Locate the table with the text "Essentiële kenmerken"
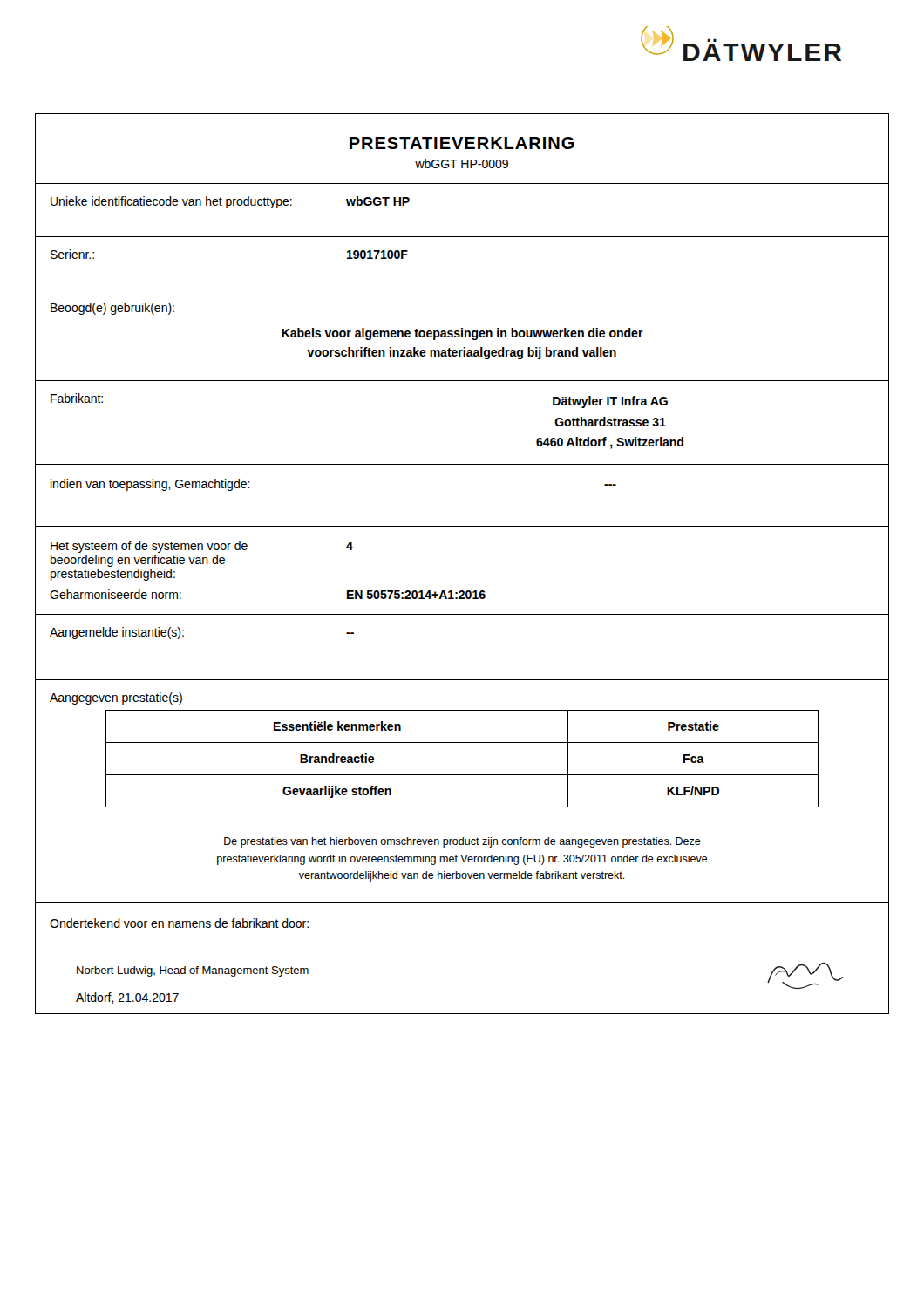Viewport: 924px width, 1308px height. pos(462,759)
